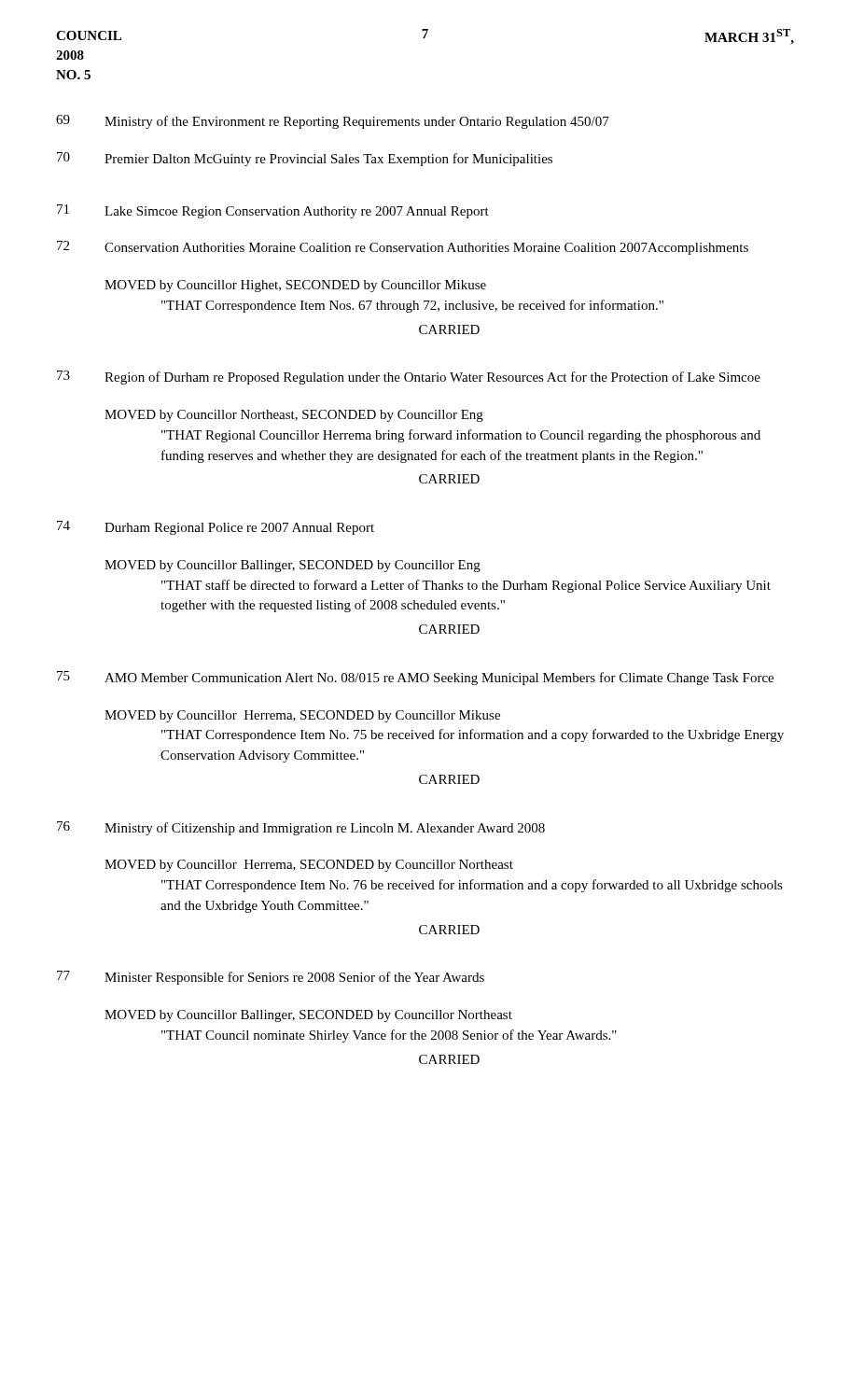Click on the list item that says "71 Lake Simcoe Region Conservation Authority re"
The width and height of the screenshot is (850, 1400).
425,211
